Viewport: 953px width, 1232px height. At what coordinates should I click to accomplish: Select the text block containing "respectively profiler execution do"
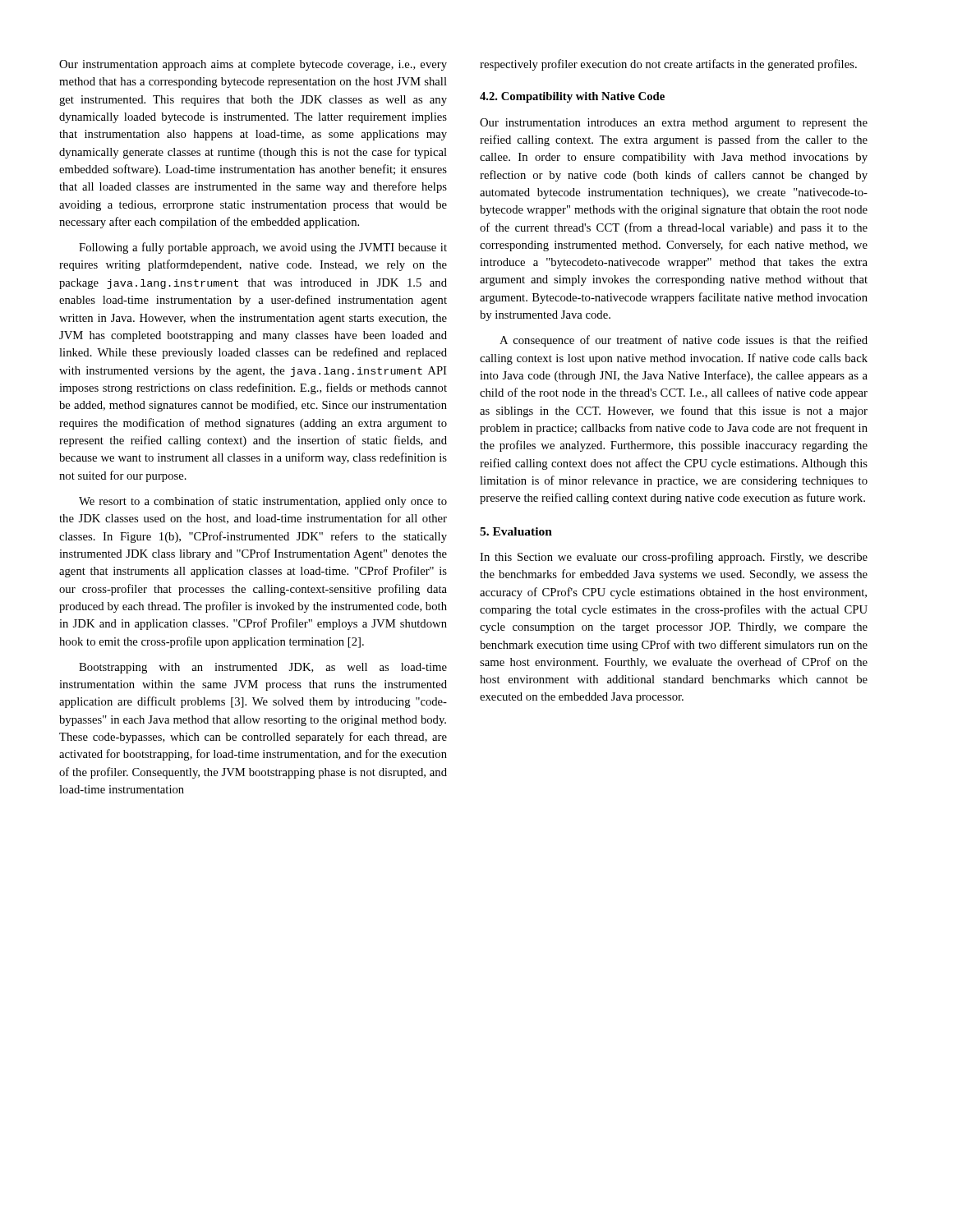[674, 65]
